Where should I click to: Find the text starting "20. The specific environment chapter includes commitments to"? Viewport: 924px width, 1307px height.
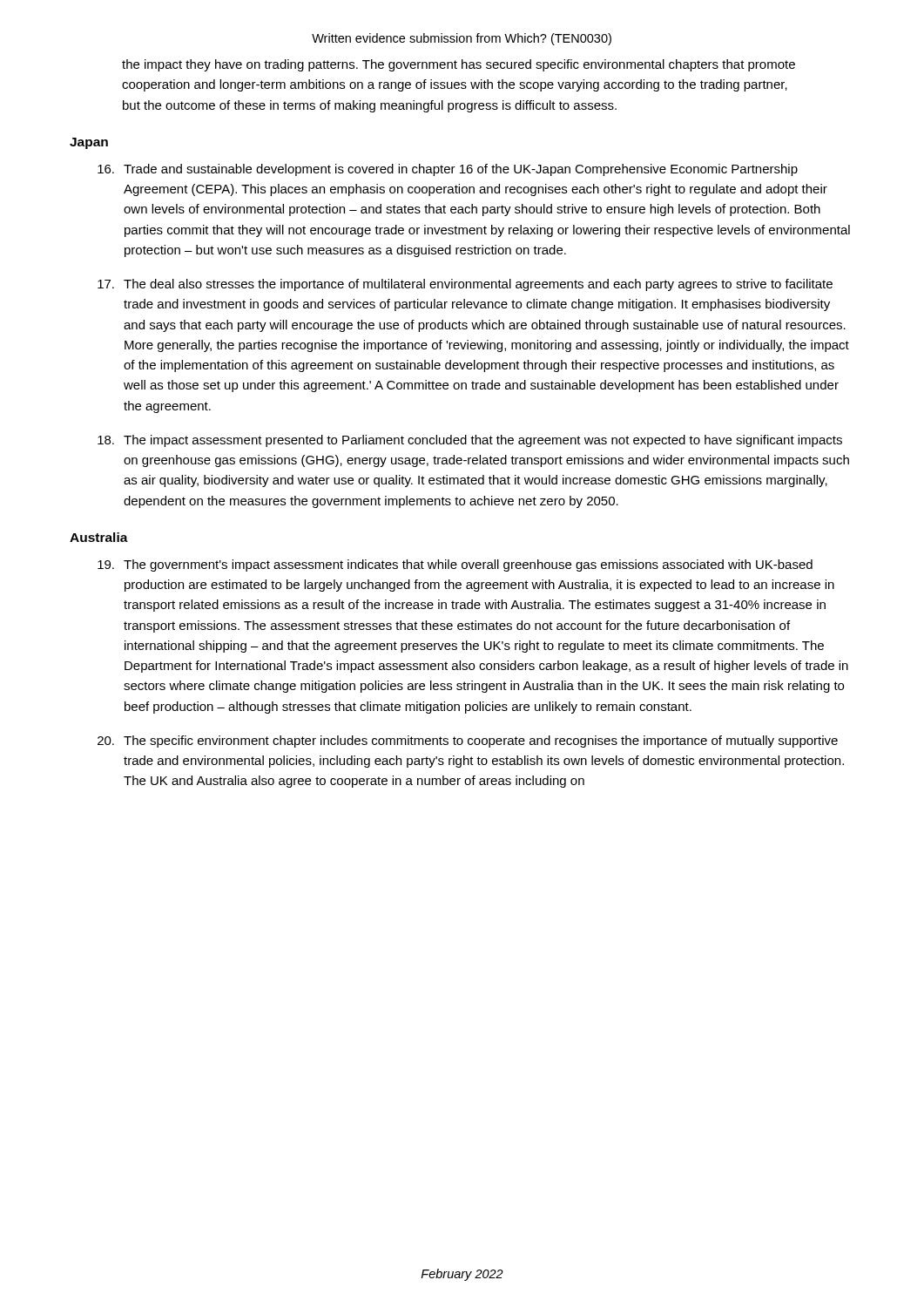462,760
